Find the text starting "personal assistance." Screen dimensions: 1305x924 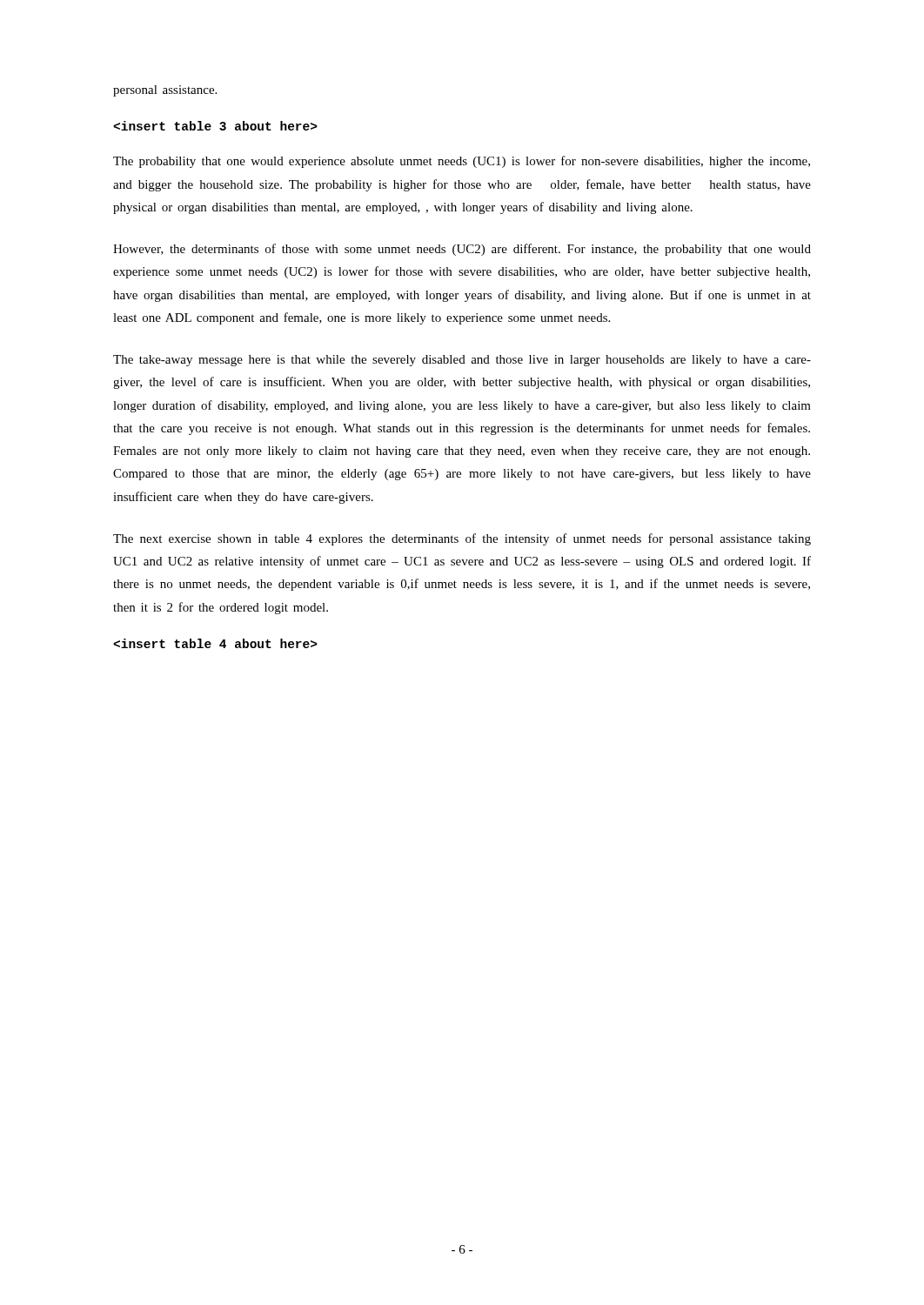[x=165, y=90]
